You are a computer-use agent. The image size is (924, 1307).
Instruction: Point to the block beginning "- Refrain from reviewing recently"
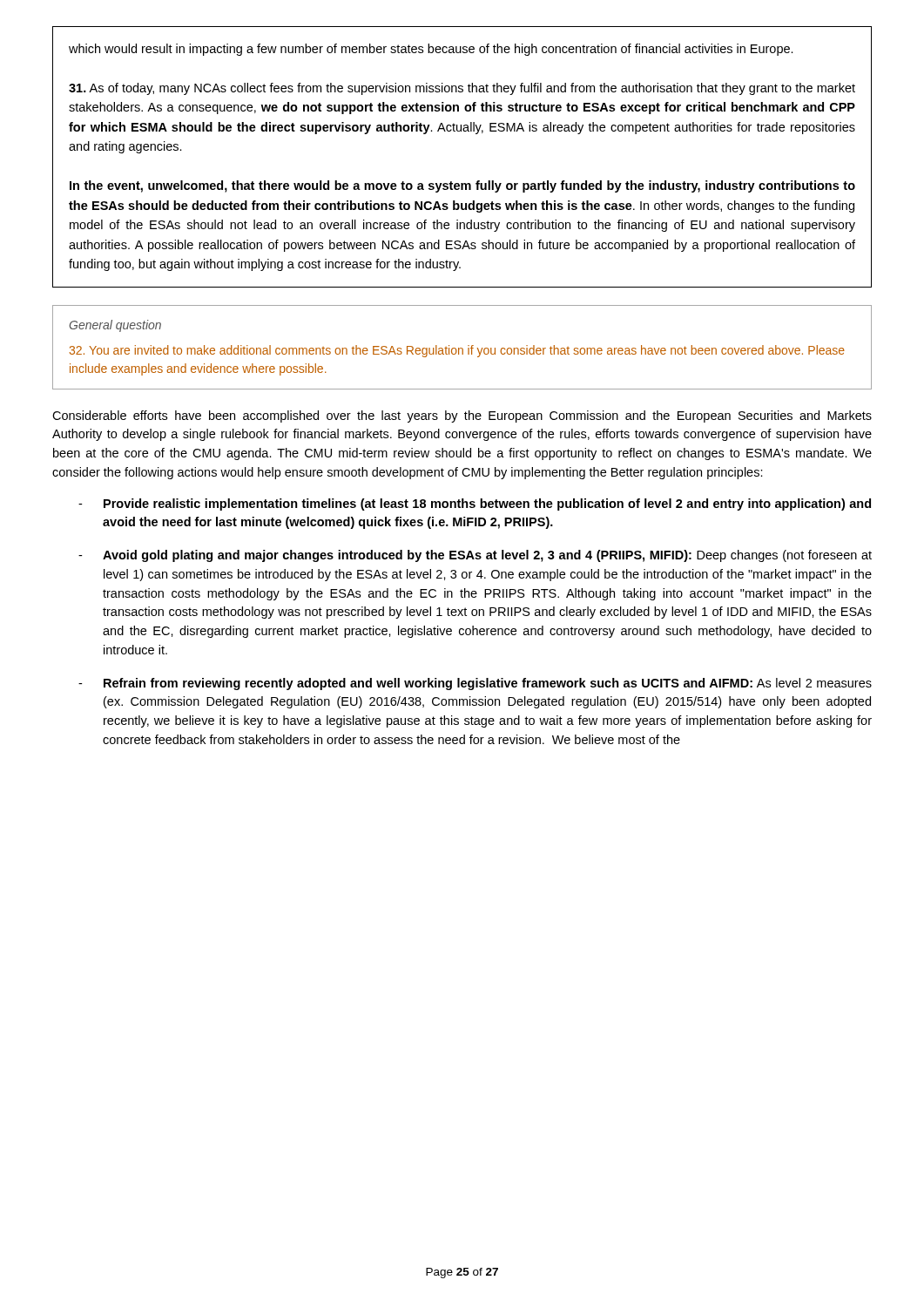tap(475, 712)
